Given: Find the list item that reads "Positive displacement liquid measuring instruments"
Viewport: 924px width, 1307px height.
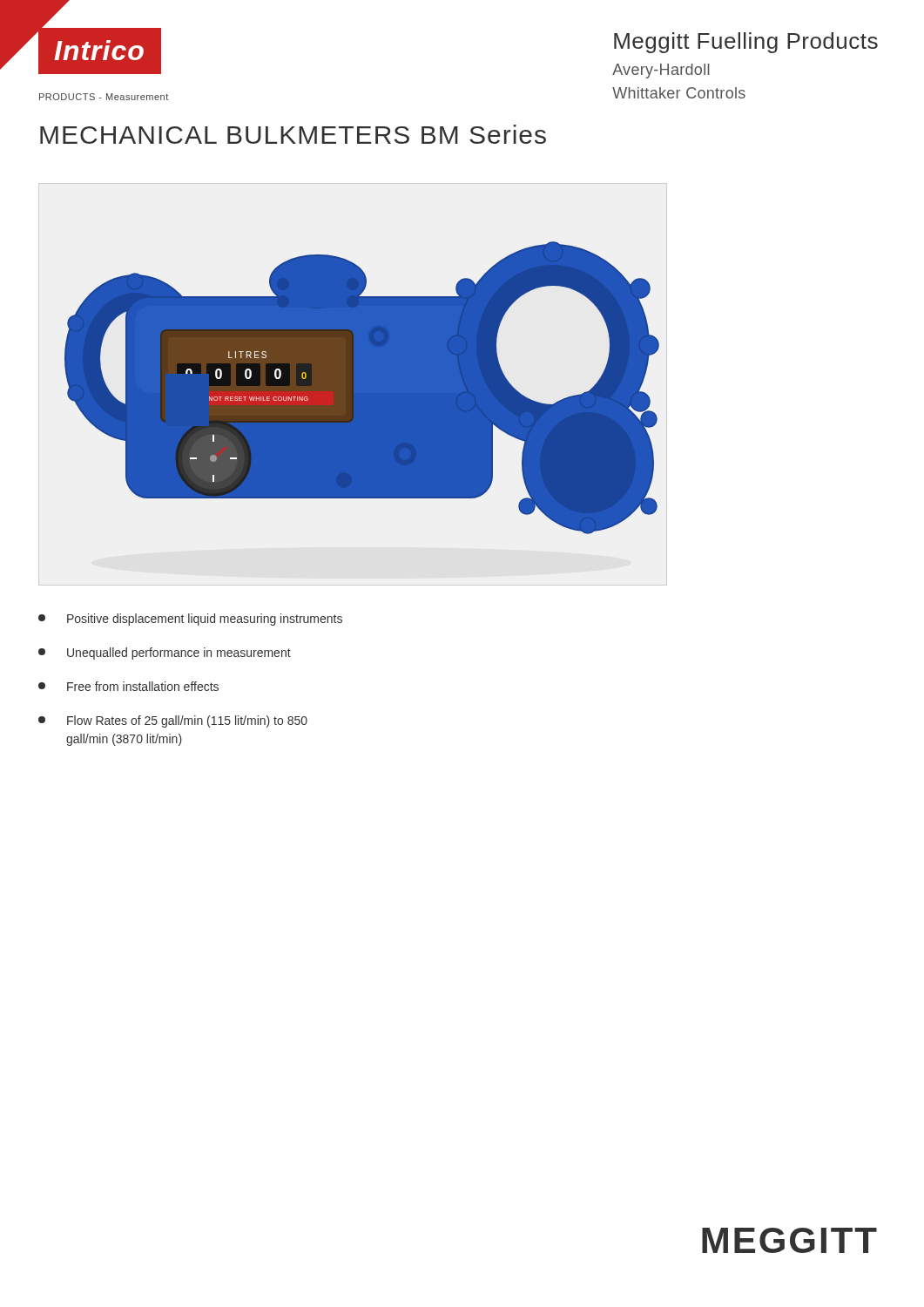Looking at the screenshot, I should [191, 619].
